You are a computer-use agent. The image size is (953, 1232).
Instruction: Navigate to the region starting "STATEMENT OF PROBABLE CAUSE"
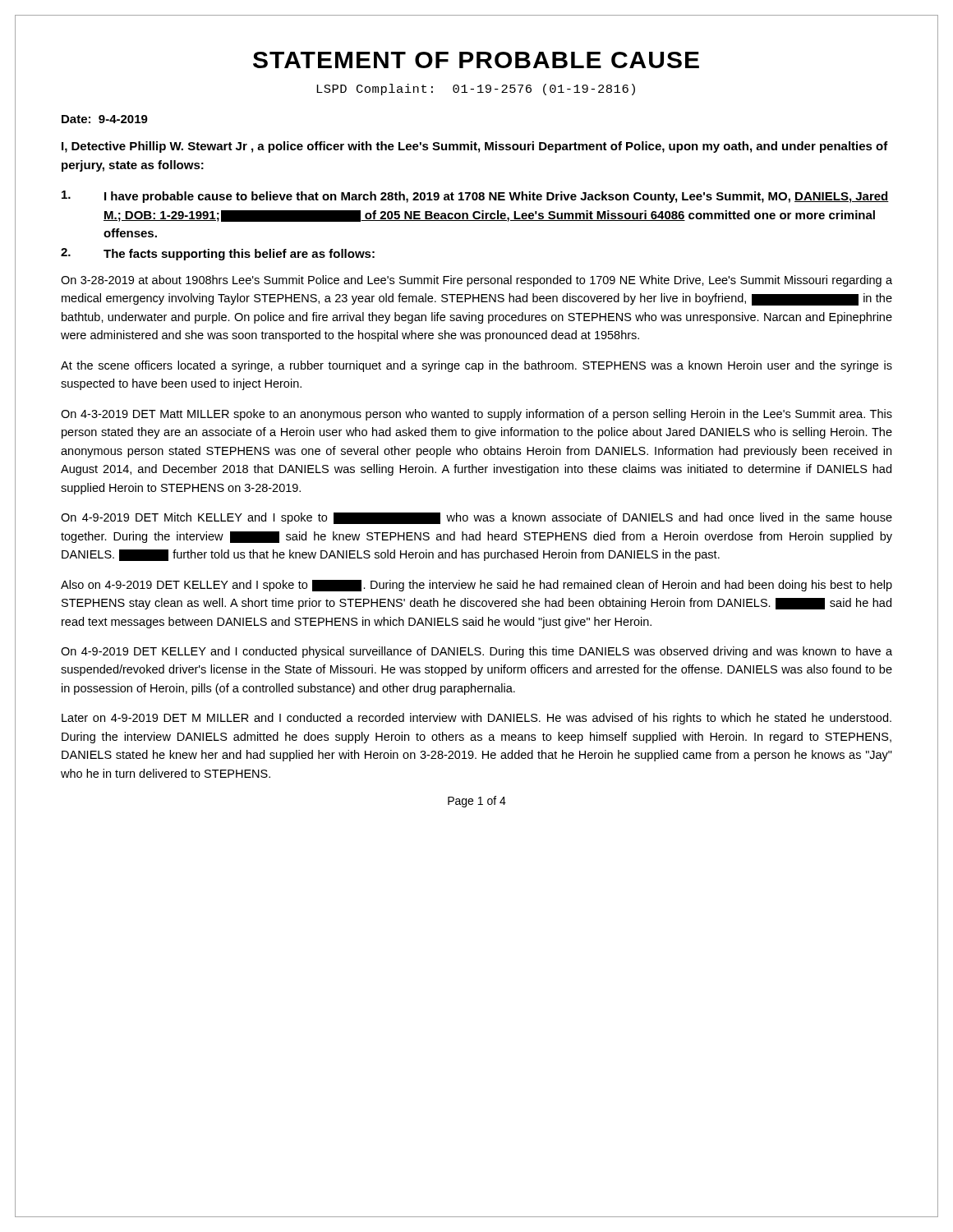click(x=476, y=60)
